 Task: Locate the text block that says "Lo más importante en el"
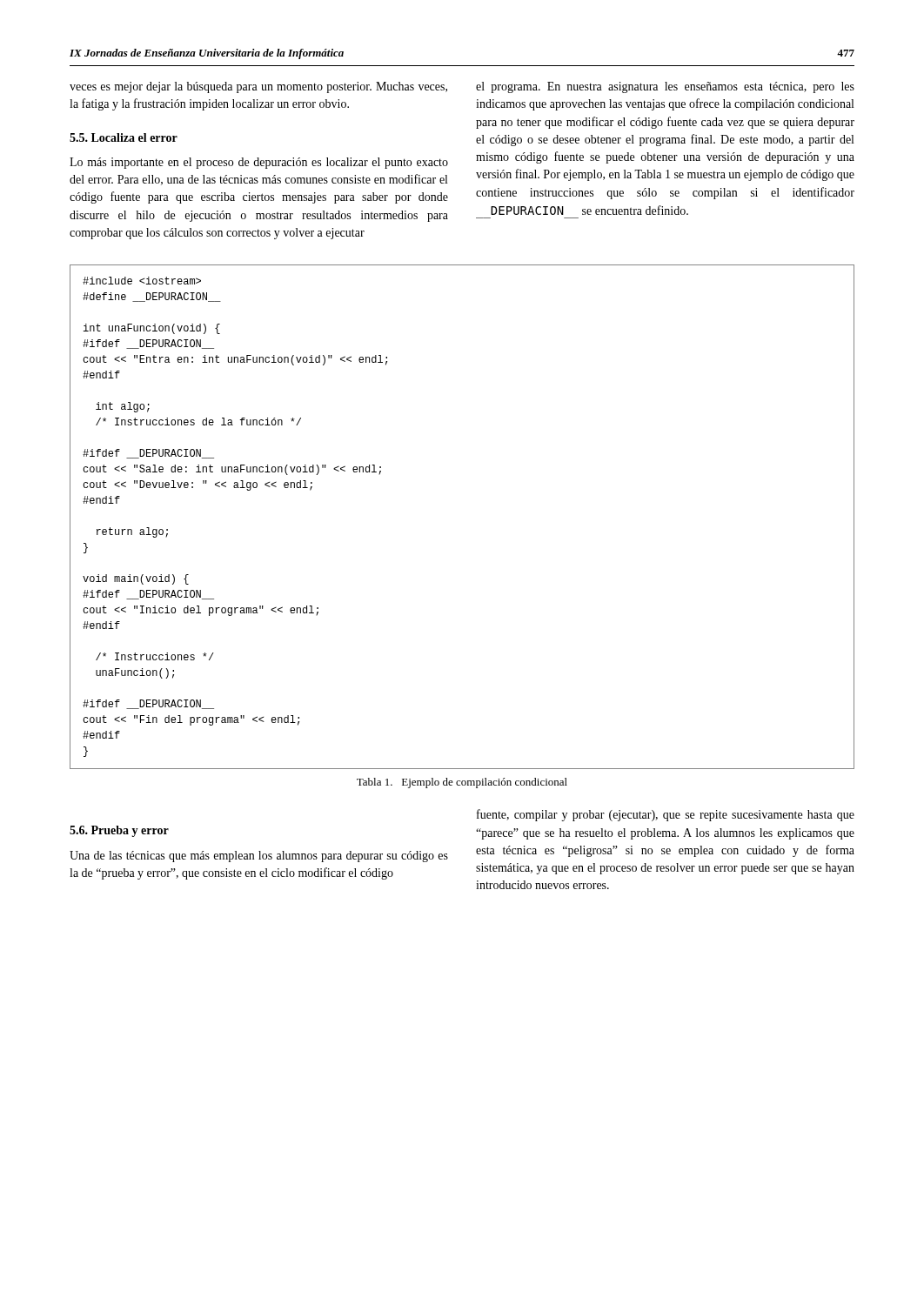[x=259, y=198]
